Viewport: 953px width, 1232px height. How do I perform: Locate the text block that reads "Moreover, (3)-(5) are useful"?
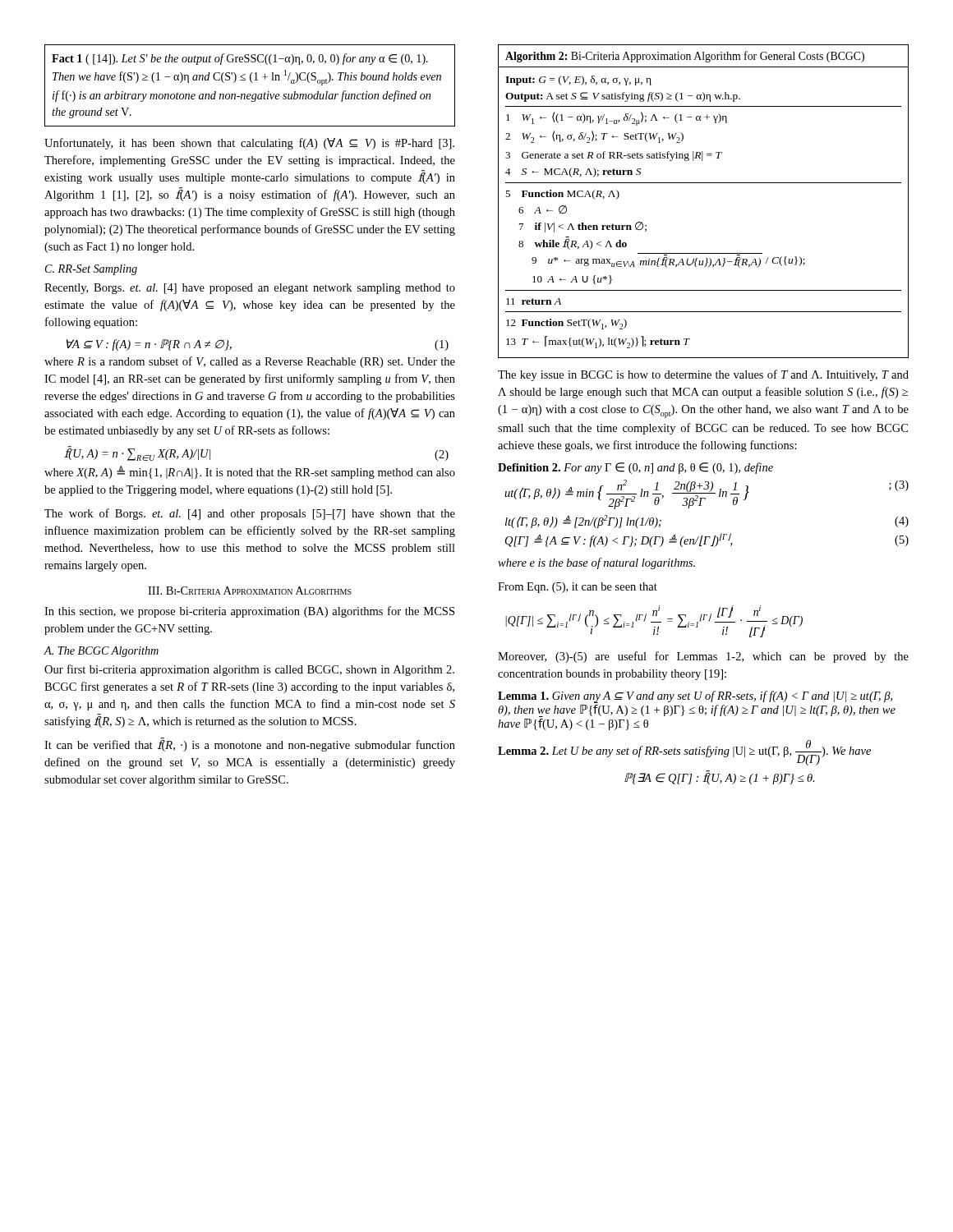pyautogui.click(x=703, y=665)
